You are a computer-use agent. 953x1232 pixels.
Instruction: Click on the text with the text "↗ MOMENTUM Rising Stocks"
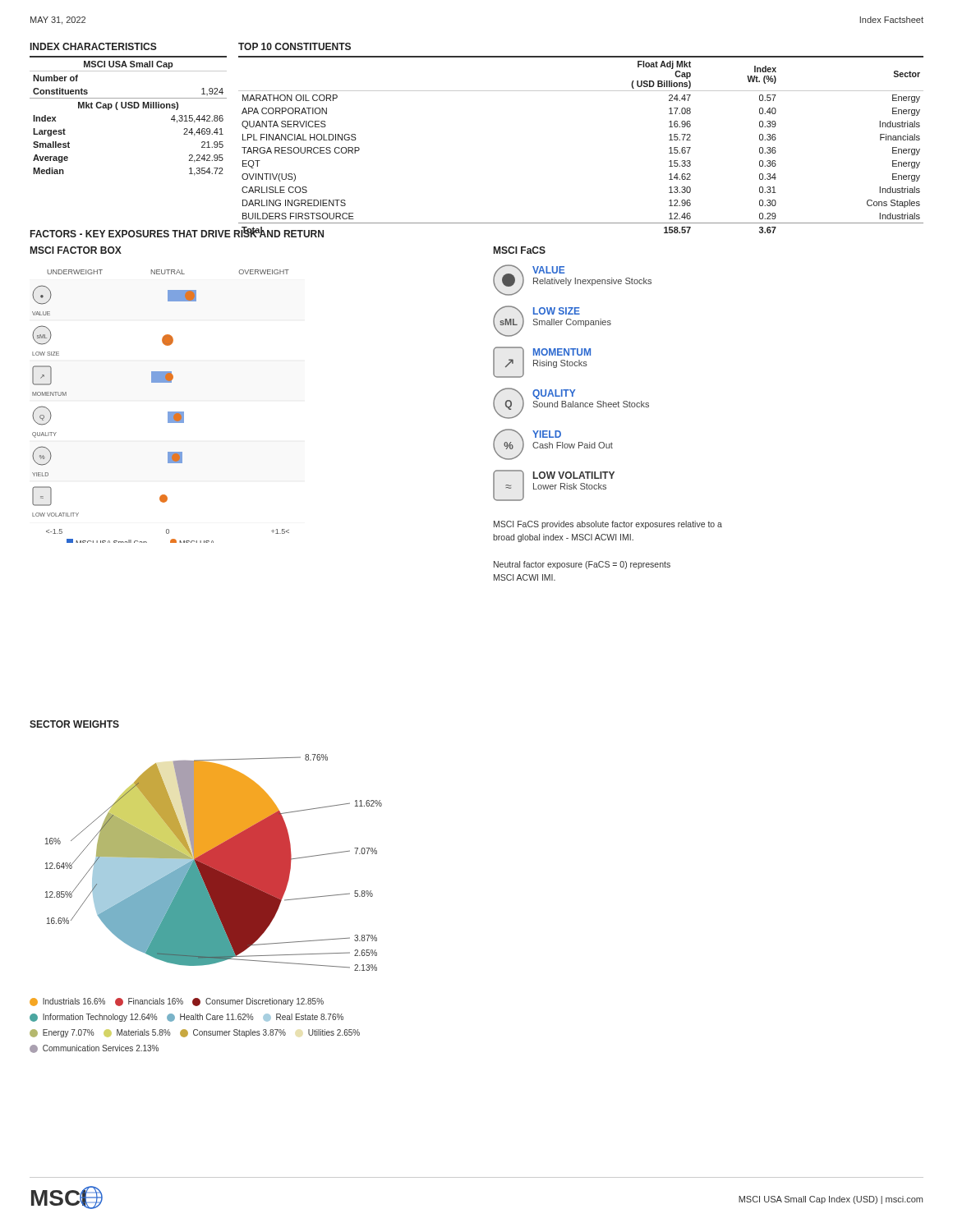(x=542, y=362)
